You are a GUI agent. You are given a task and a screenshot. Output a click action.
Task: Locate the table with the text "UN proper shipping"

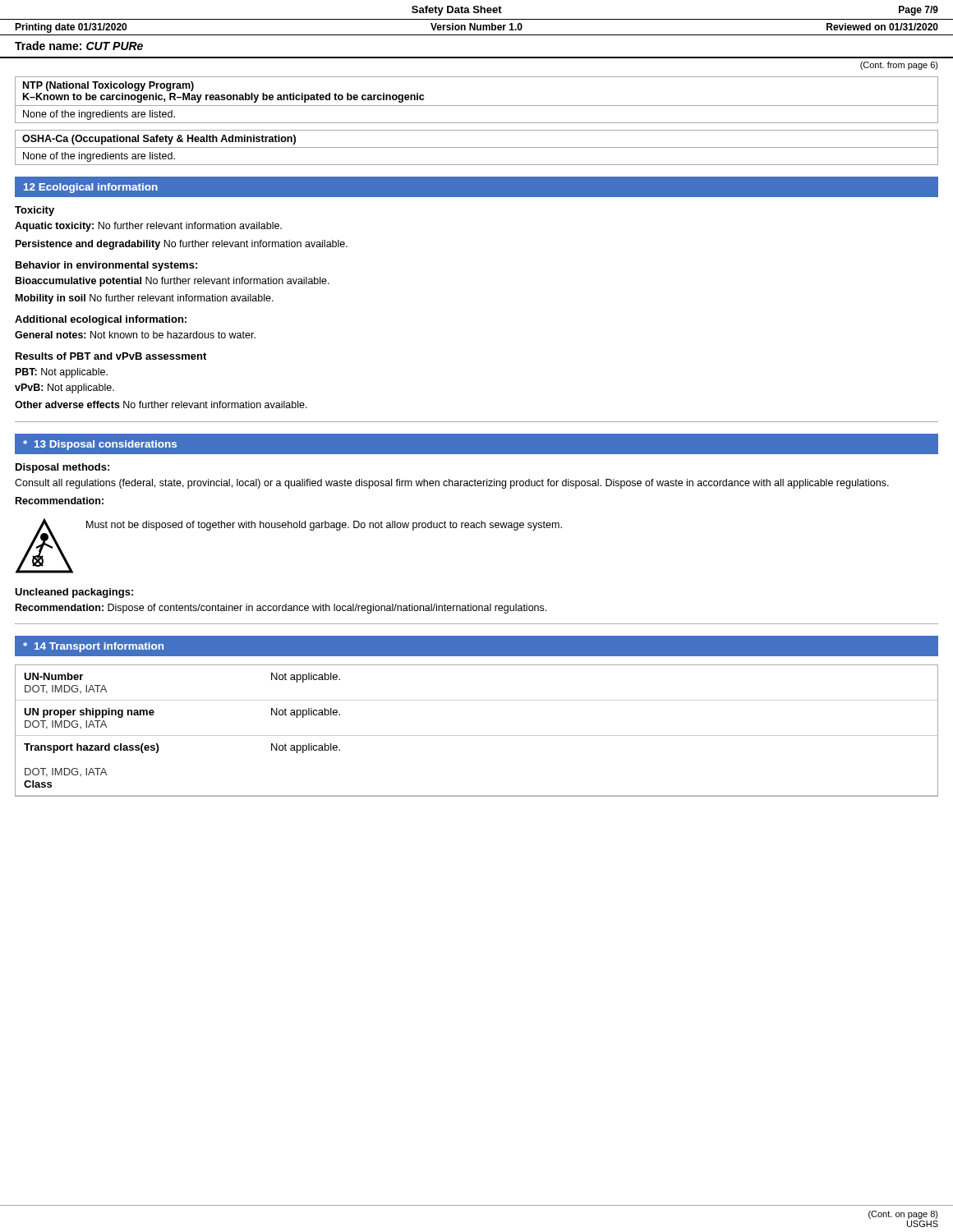point(476,731)
